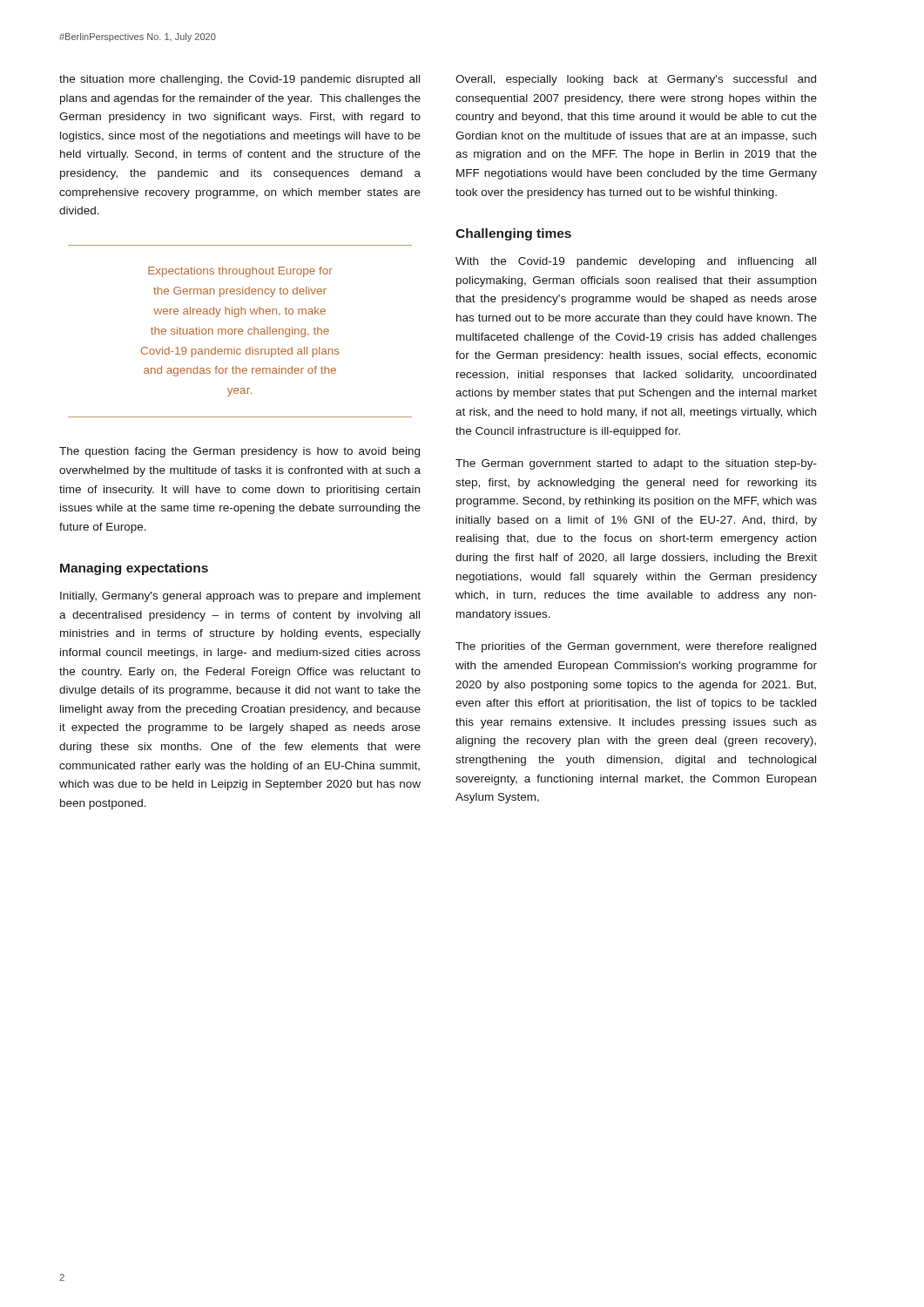Click on the element starting "With the Covid-19 pandemic"
The width and height of the screenshot is (924, 1307).
636,346
